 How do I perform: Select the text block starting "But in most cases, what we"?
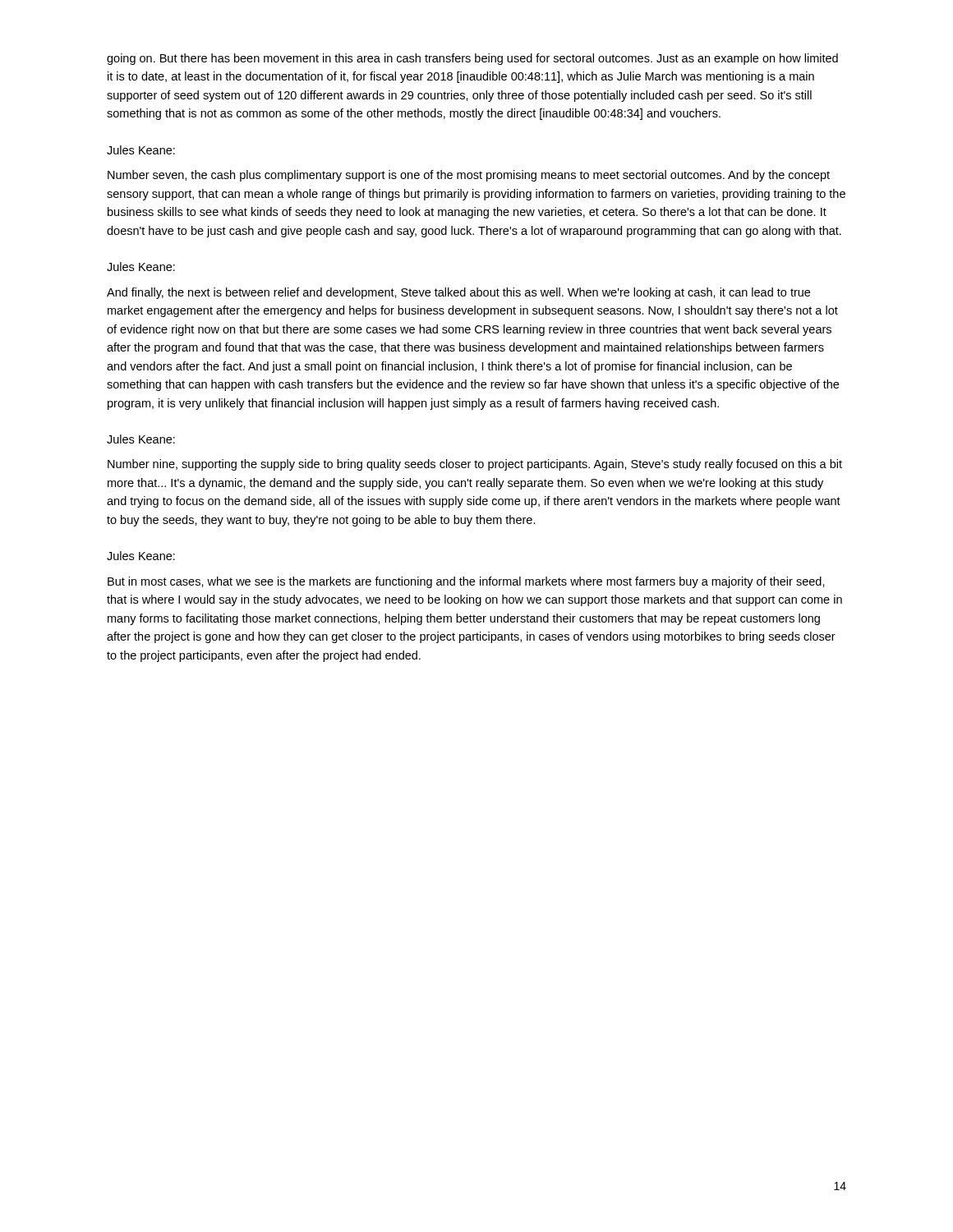click(x=475, y=618)
